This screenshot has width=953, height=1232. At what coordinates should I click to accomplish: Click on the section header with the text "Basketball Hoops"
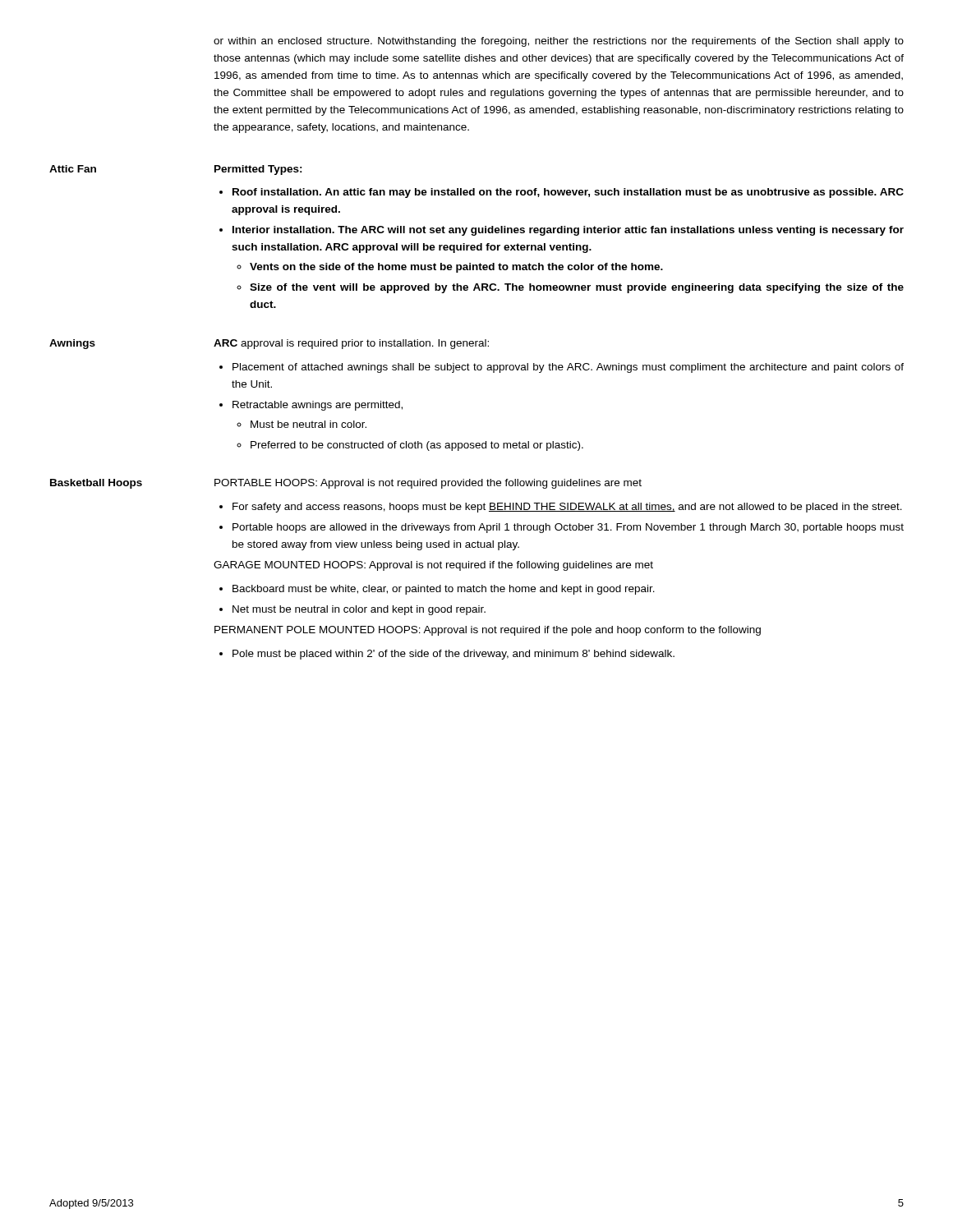96,483
